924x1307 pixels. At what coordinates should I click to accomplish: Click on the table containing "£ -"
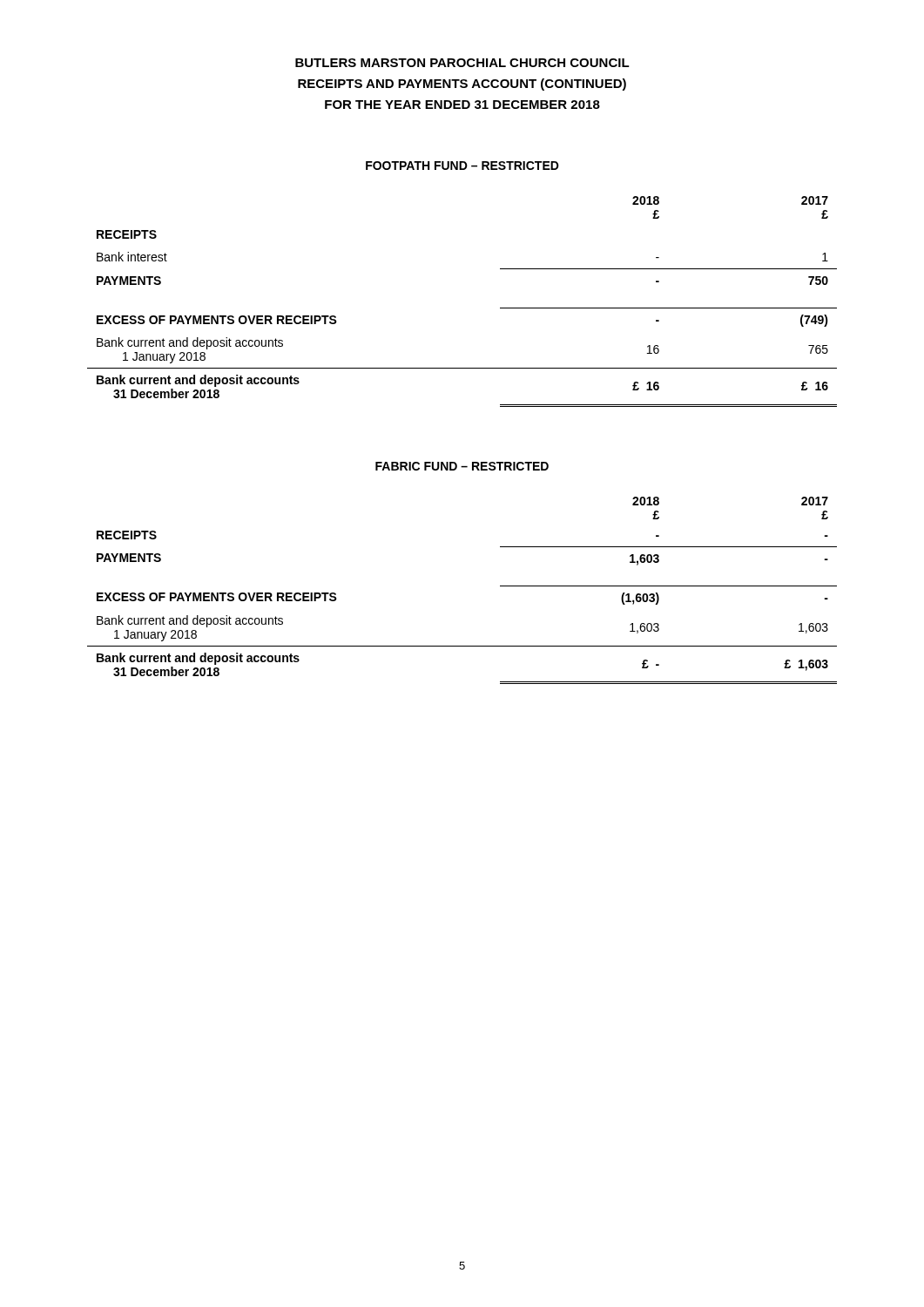tap(462, 587)
